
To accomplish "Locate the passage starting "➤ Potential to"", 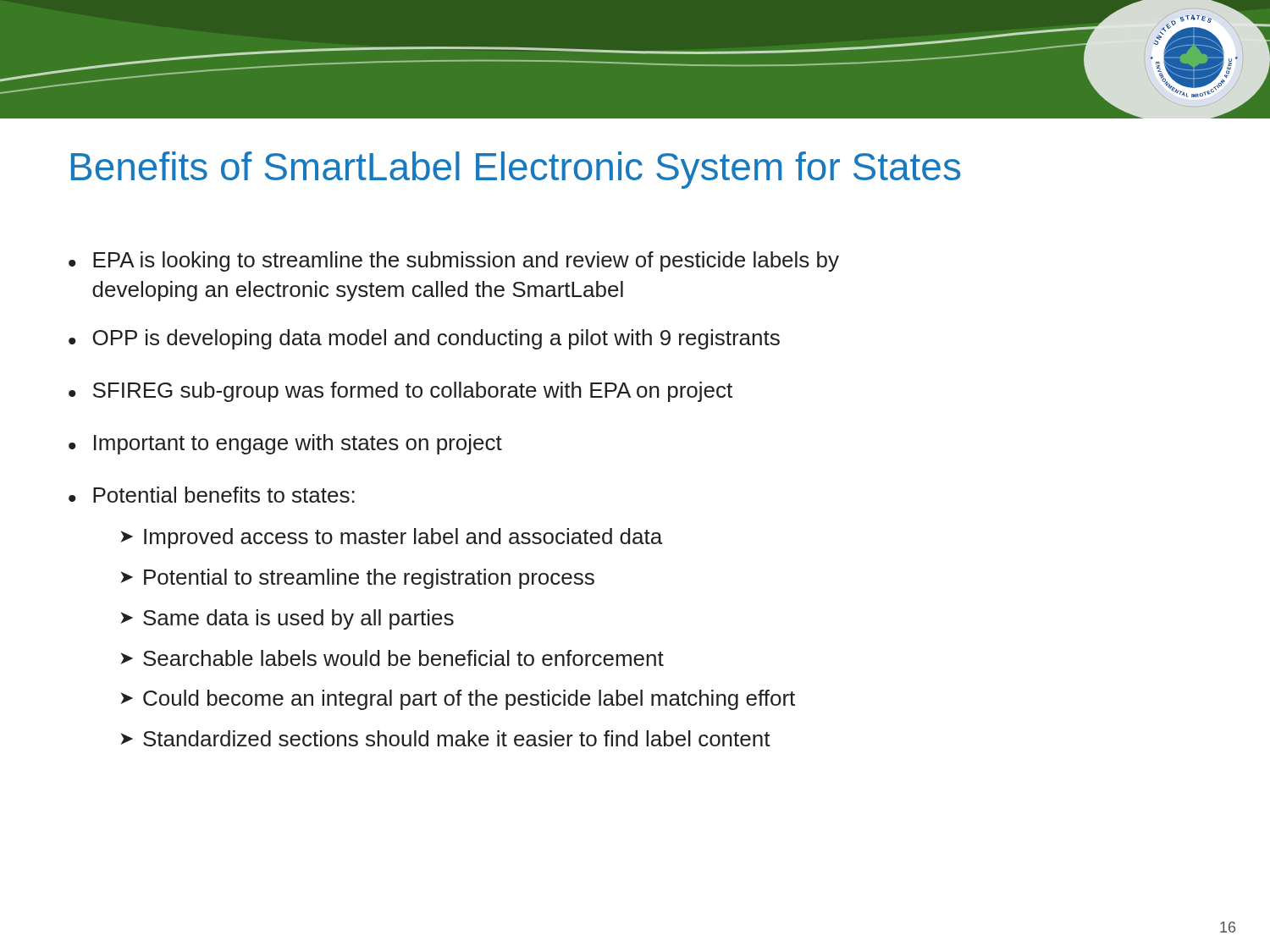I will [357, 578].
